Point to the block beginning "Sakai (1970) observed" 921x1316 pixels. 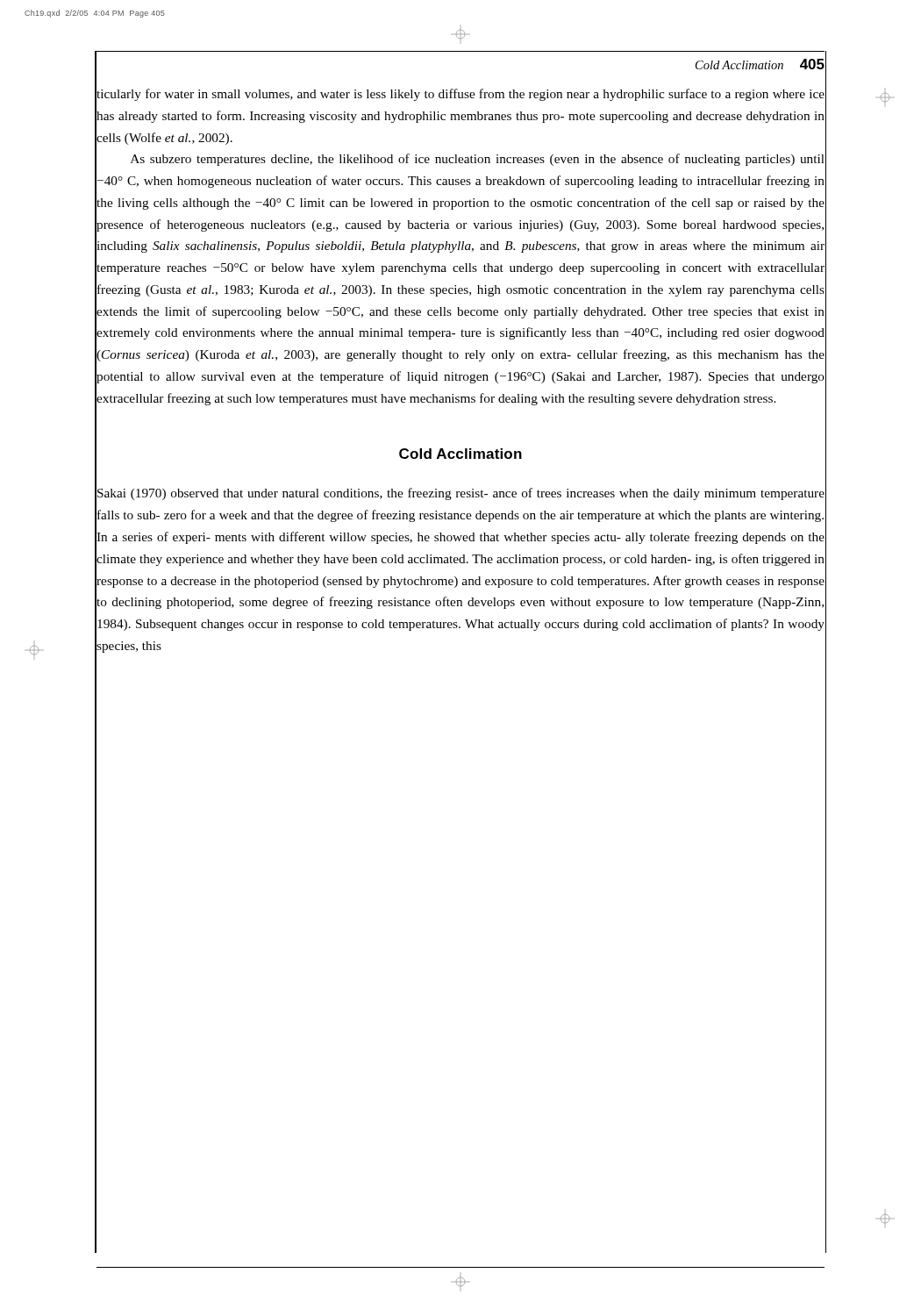point(460,570)
